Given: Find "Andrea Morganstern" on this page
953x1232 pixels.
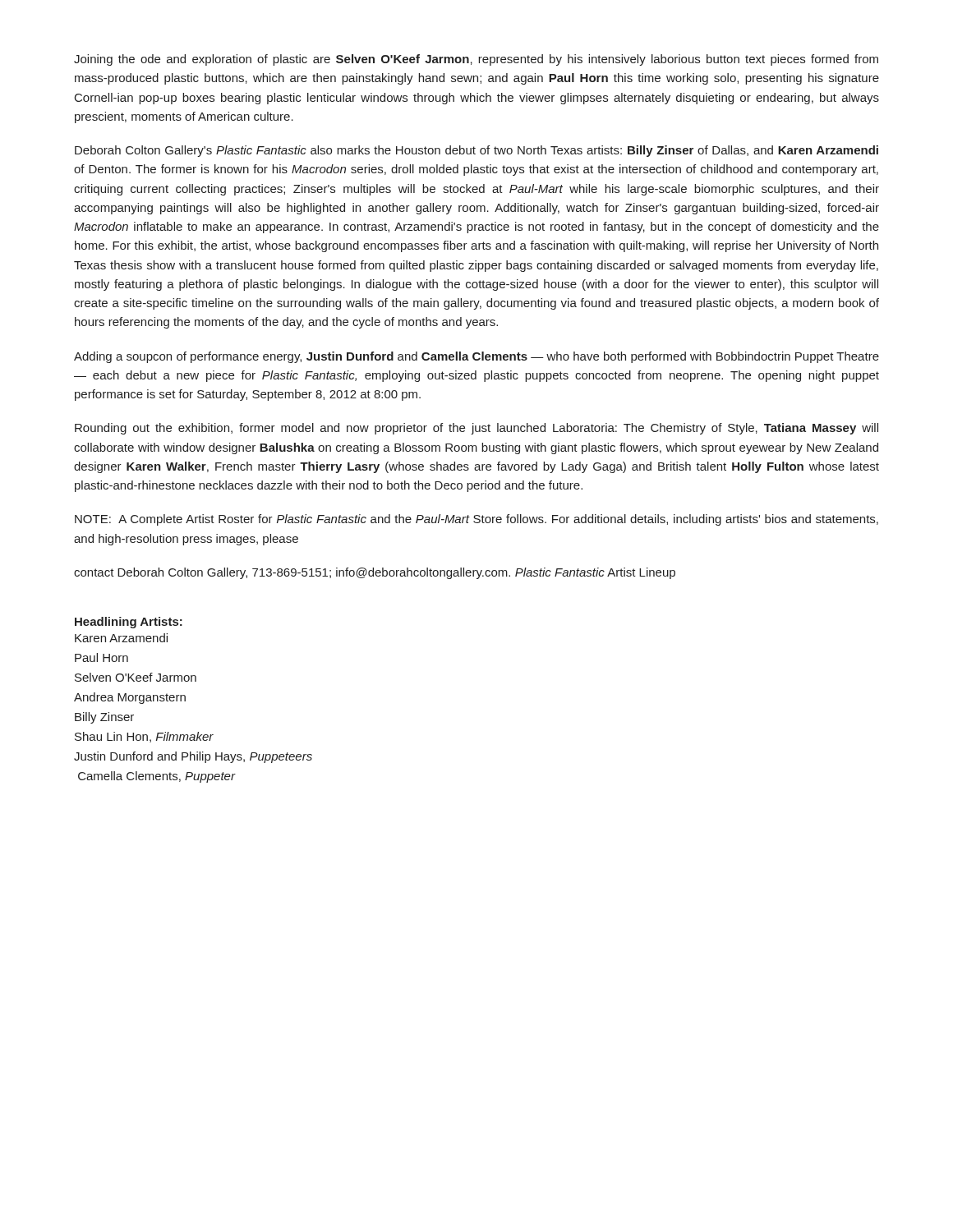Looking at the screenshot, I should coord(130,697).
